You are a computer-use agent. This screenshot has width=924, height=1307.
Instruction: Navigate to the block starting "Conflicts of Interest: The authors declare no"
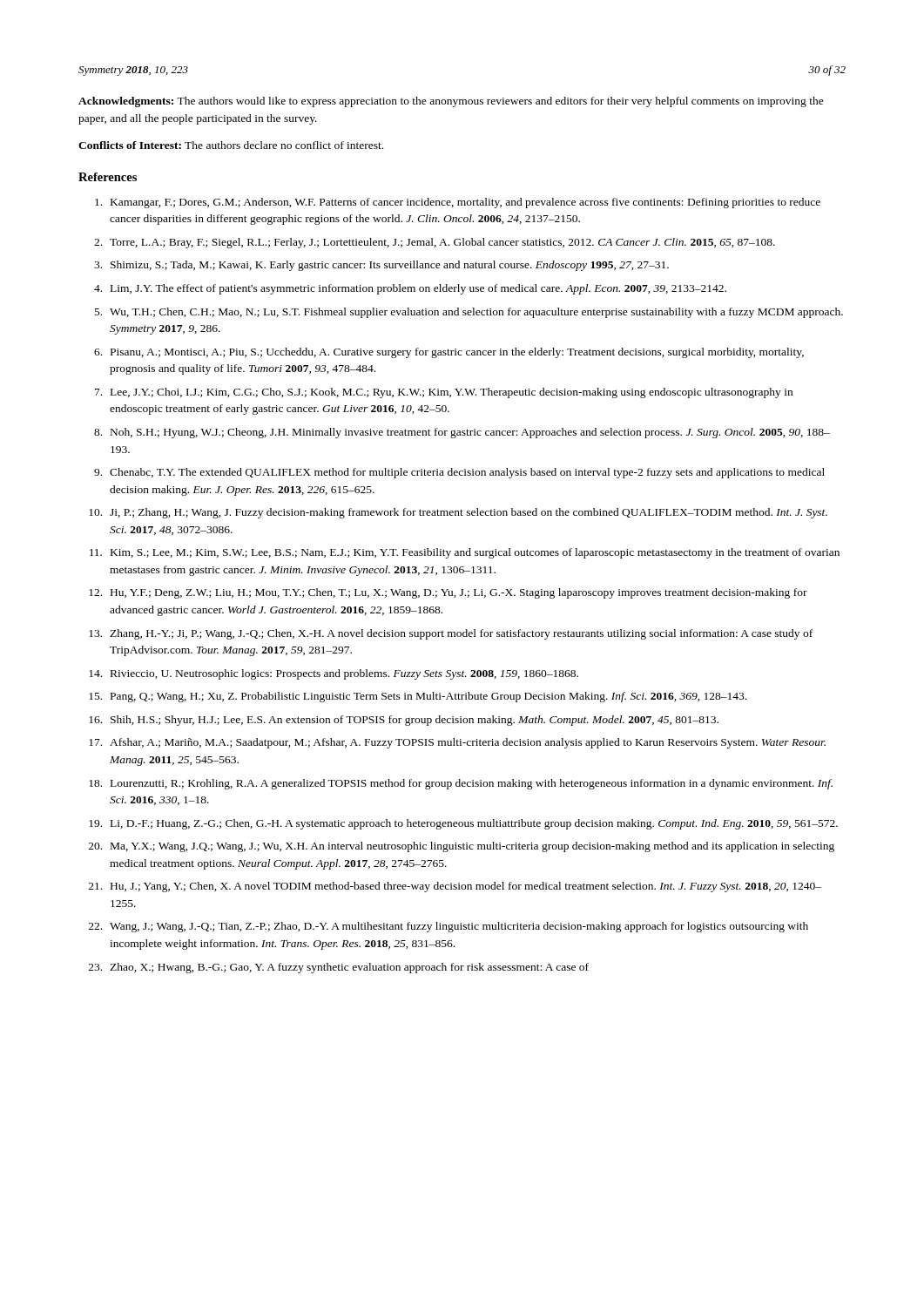231,145
